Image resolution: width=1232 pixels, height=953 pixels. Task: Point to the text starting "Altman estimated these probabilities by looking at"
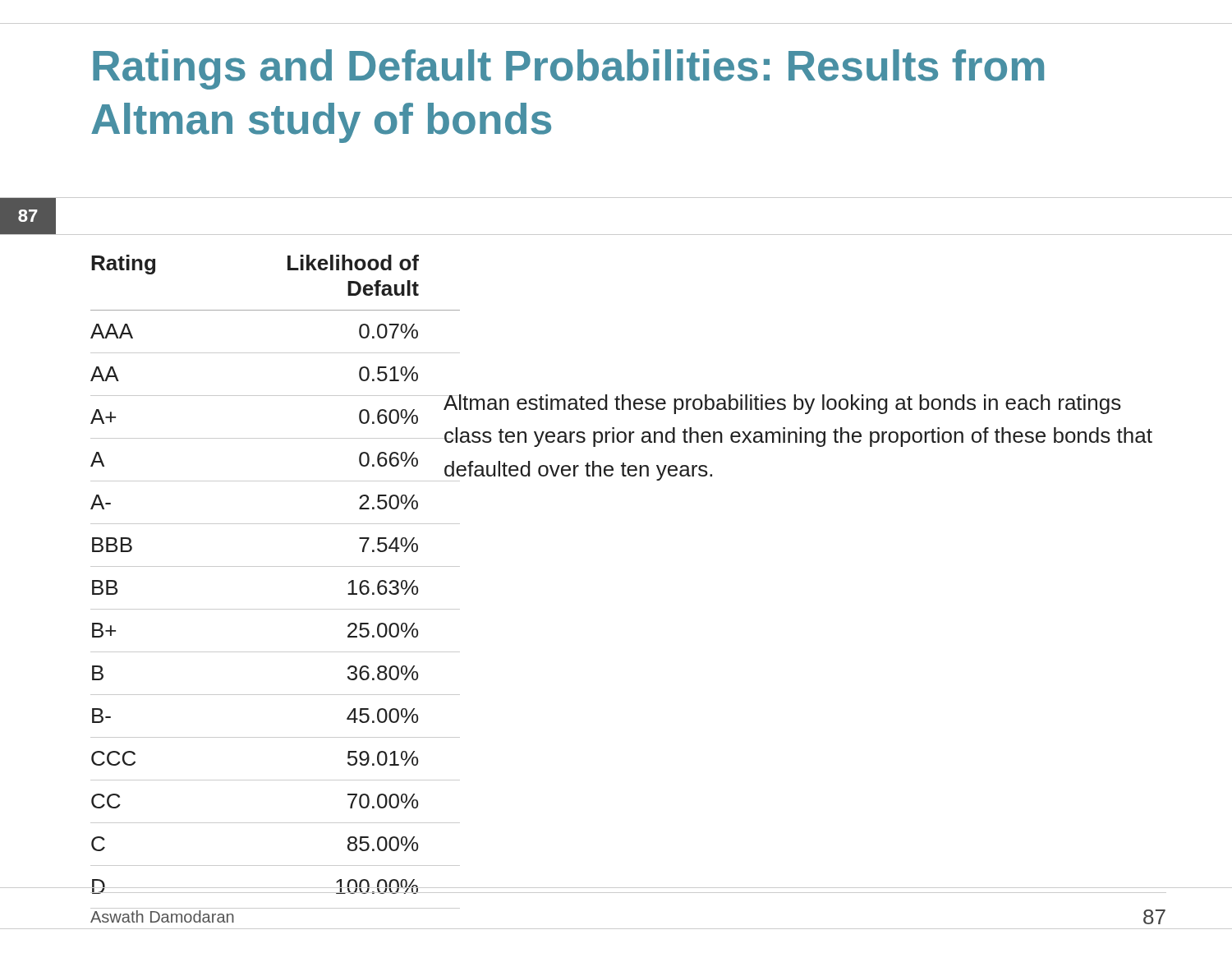tap(798, 436)
